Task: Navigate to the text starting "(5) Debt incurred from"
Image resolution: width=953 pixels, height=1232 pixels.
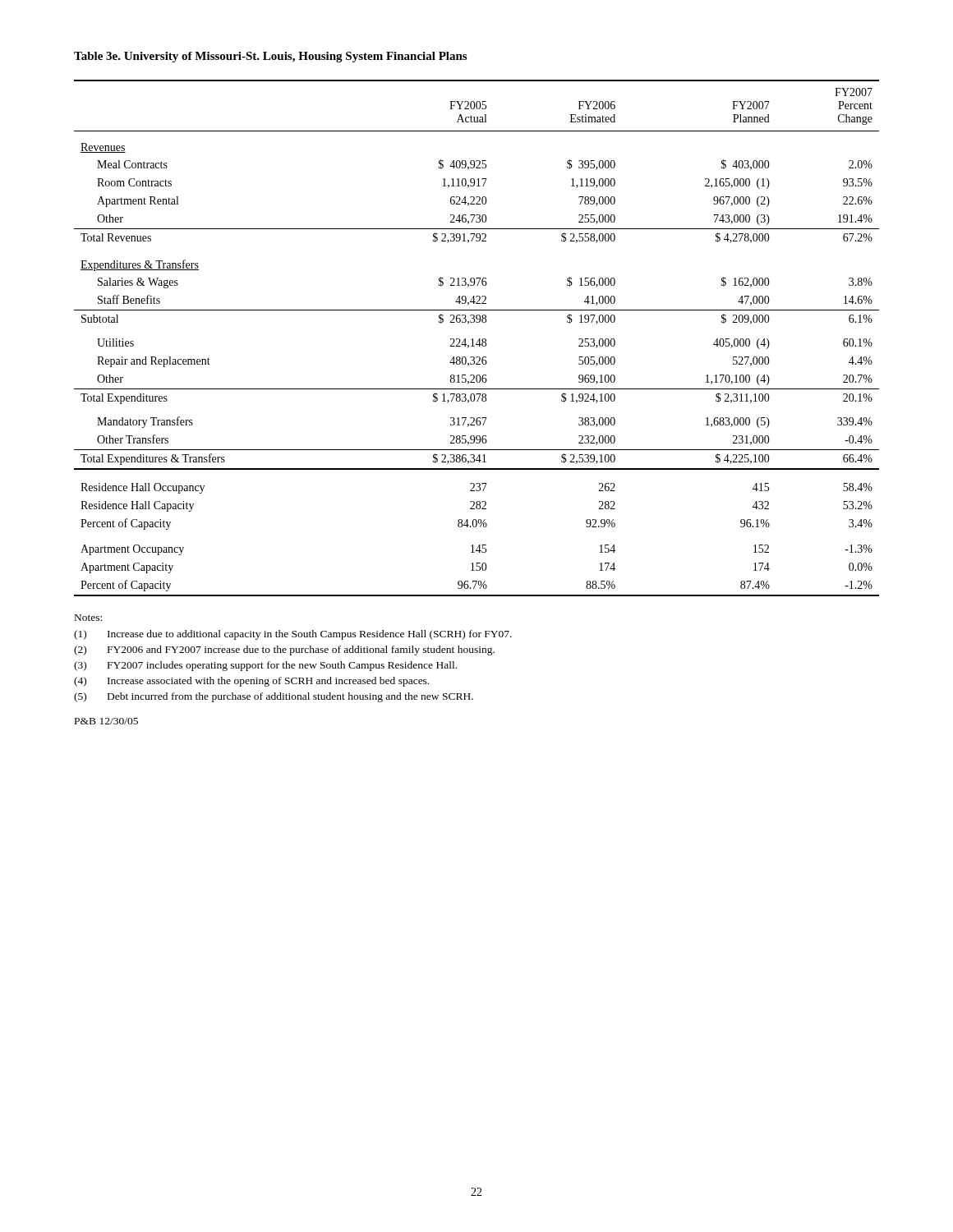Action: coord(476,697)
